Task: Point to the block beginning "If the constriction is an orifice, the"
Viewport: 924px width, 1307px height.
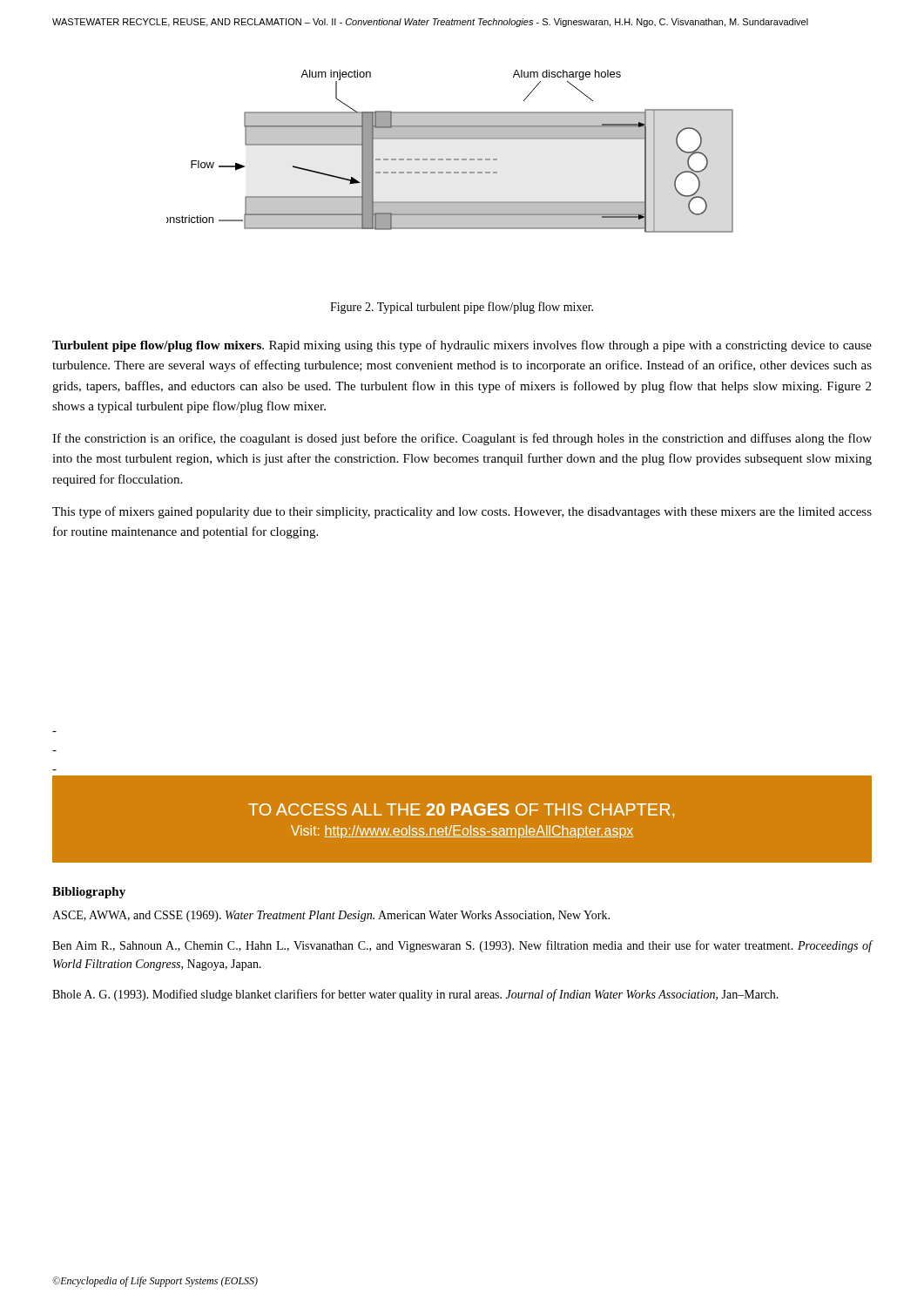Action: (x=462, y=459)
